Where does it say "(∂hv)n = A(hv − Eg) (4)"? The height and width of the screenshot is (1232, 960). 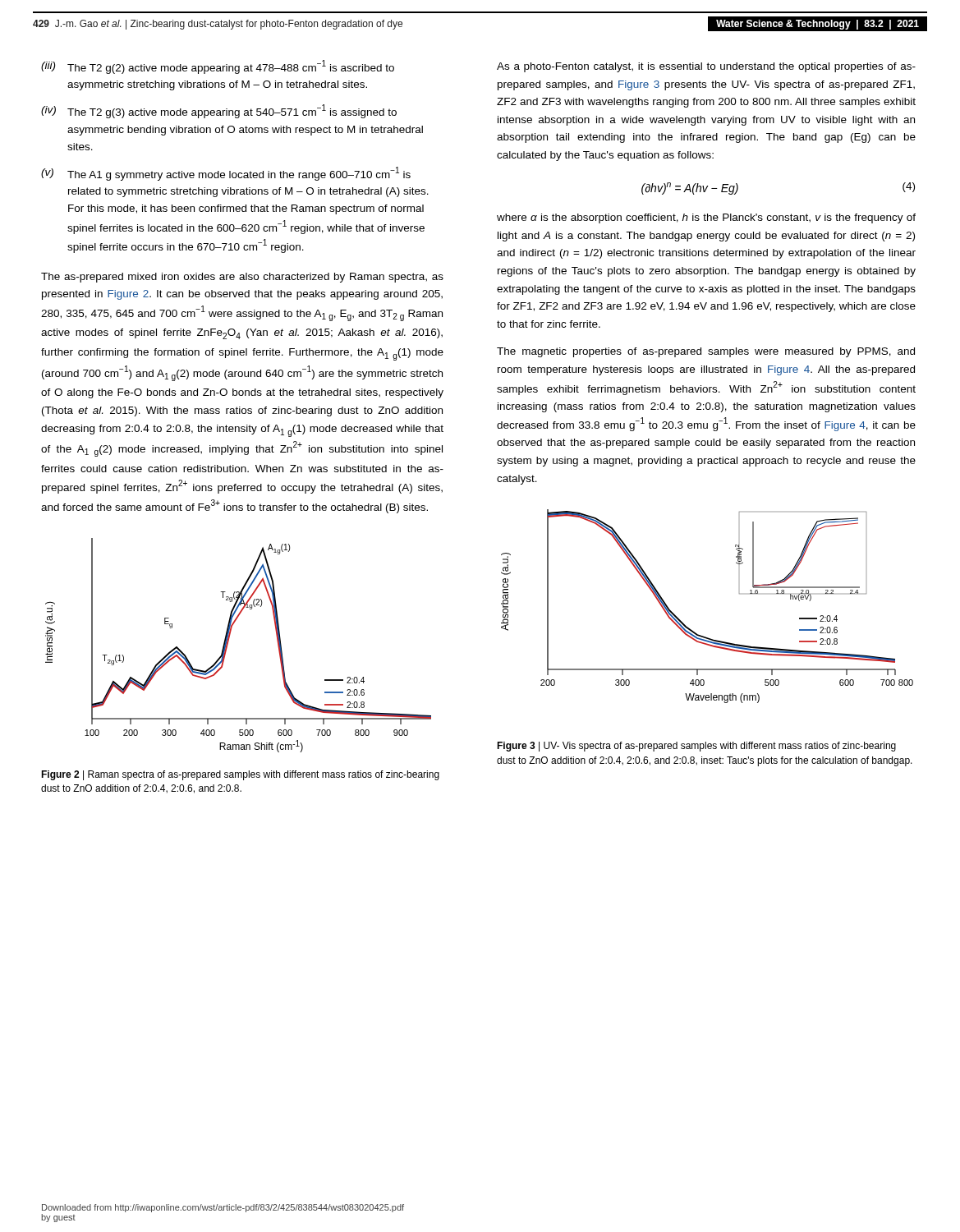706,186
